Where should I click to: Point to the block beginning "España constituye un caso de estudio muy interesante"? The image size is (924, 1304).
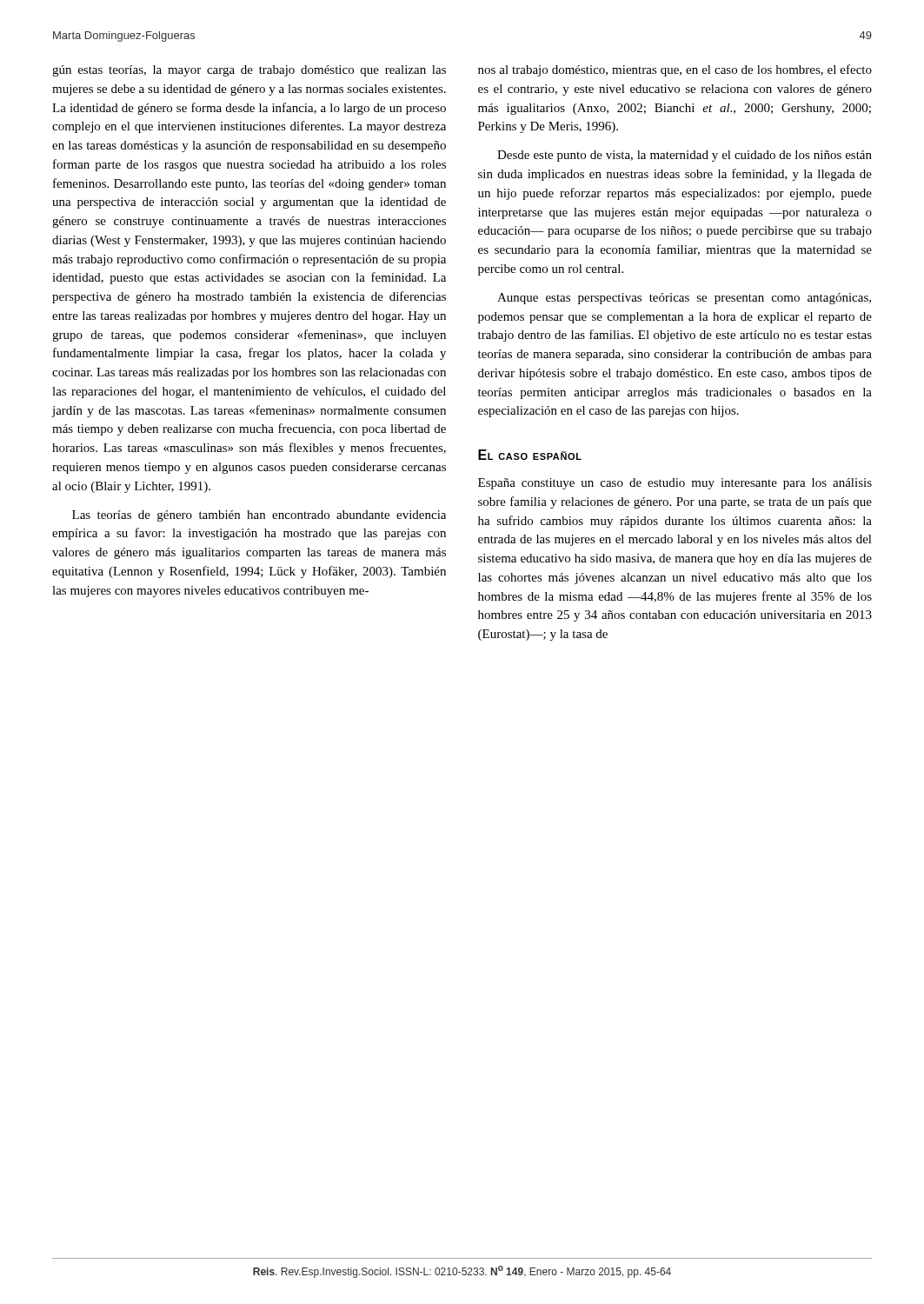pyautogui.click(x=675, y=559)
